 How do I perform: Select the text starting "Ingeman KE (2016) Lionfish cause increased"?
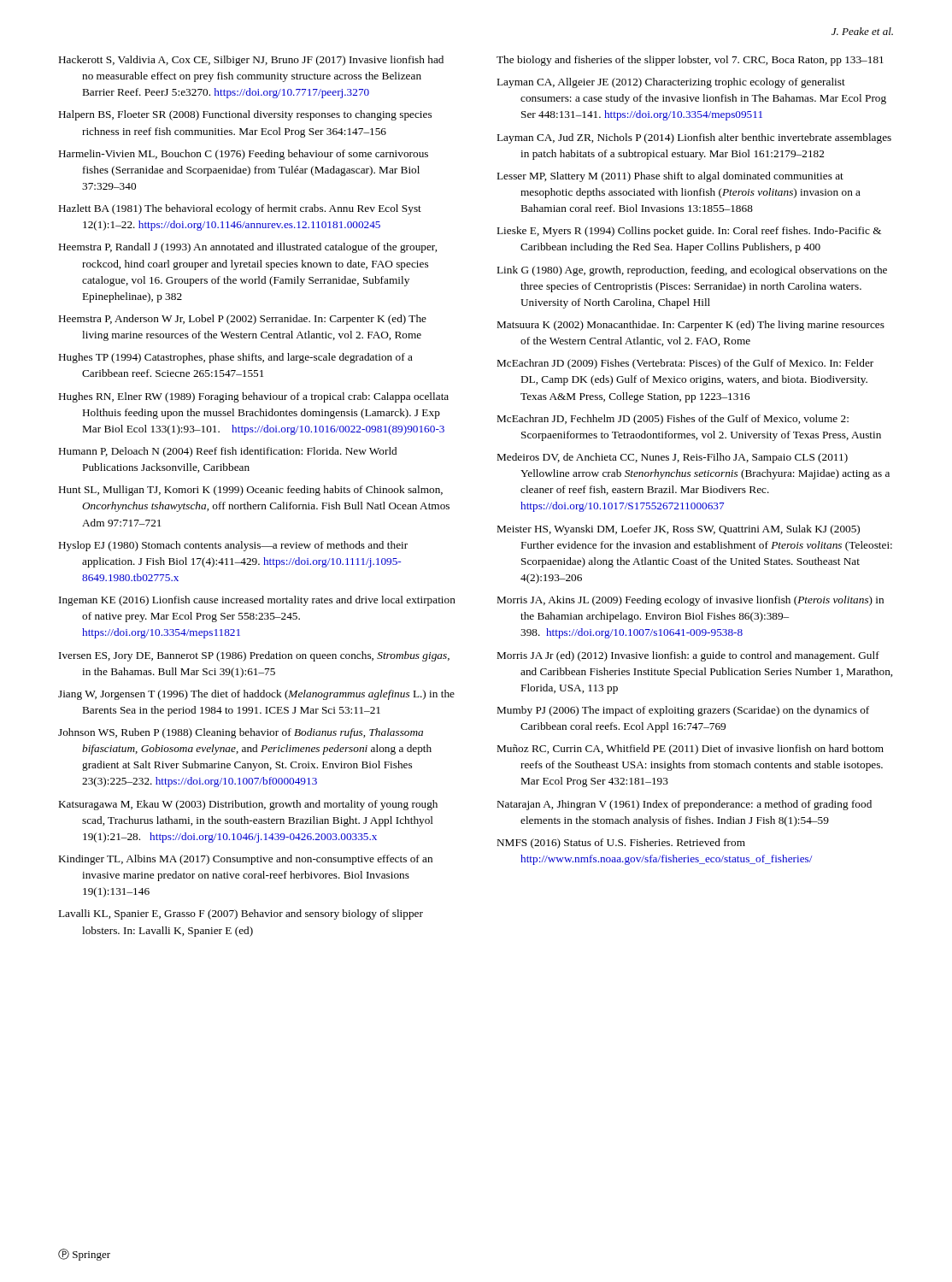click(x=257, y=616)
